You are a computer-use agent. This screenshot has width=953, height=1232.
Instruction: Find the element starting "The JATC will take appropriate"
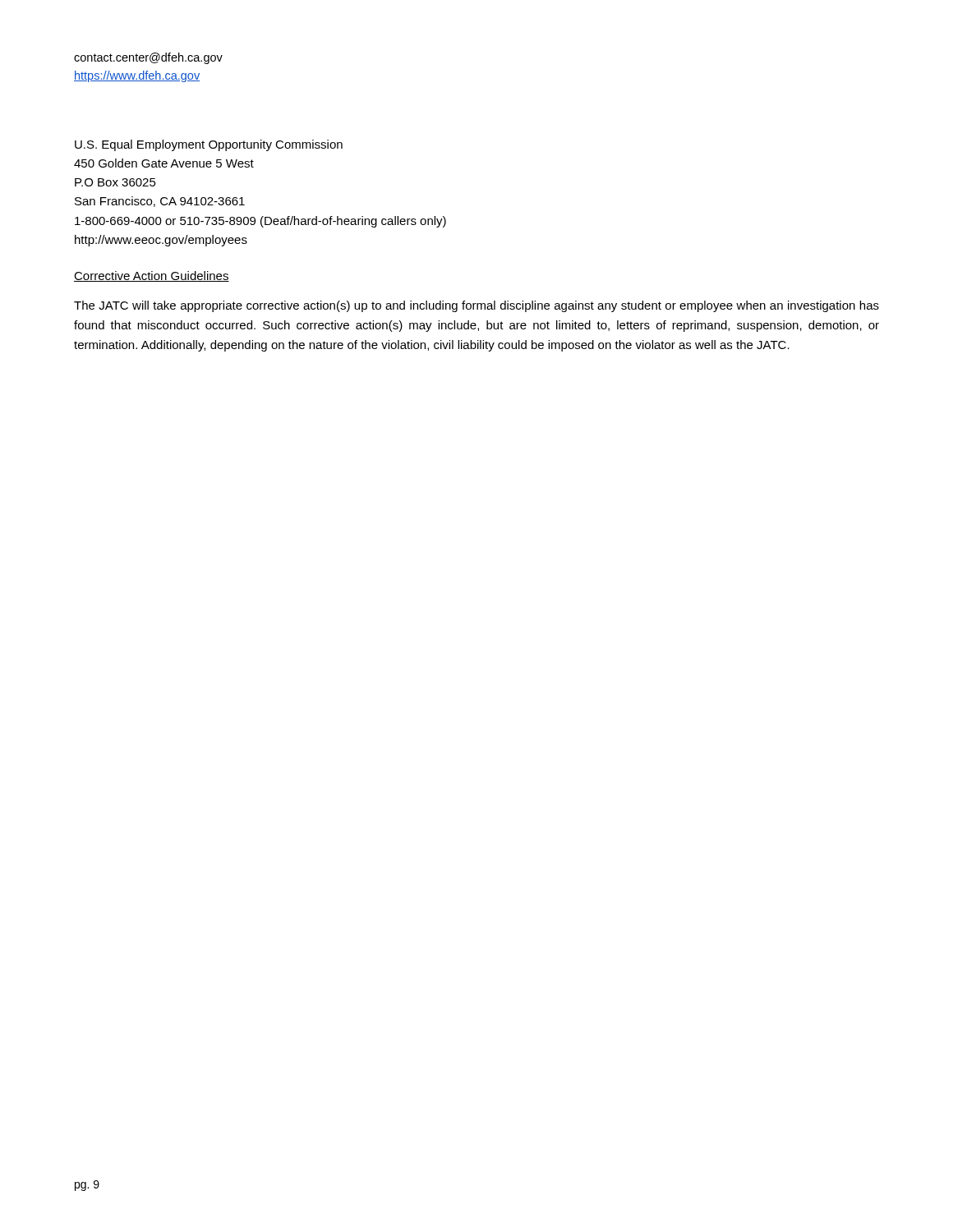point(476,325)
